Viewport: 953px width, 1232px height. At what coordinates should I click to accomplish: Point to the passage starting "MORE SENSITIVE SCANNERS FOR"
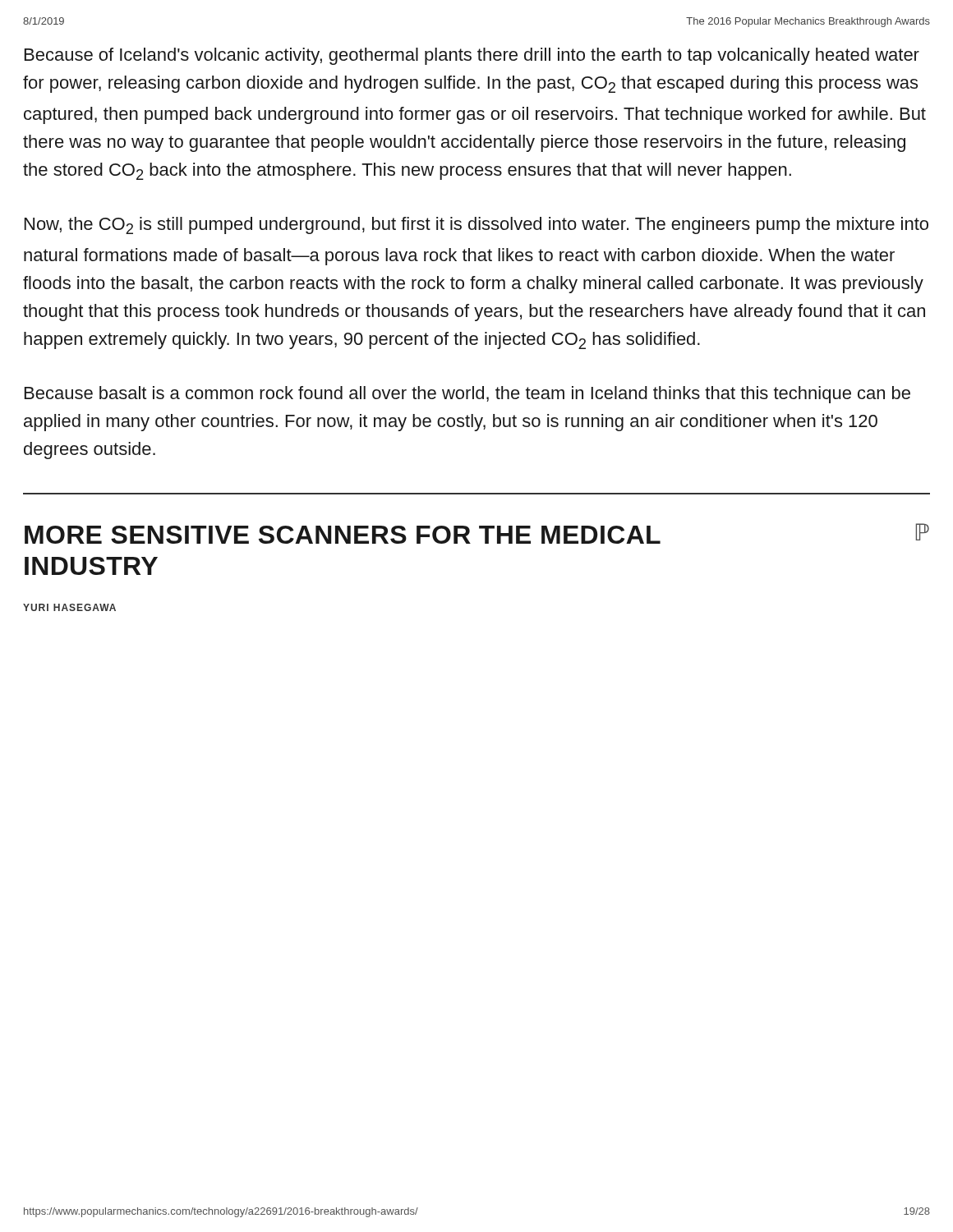coord(342,550)
